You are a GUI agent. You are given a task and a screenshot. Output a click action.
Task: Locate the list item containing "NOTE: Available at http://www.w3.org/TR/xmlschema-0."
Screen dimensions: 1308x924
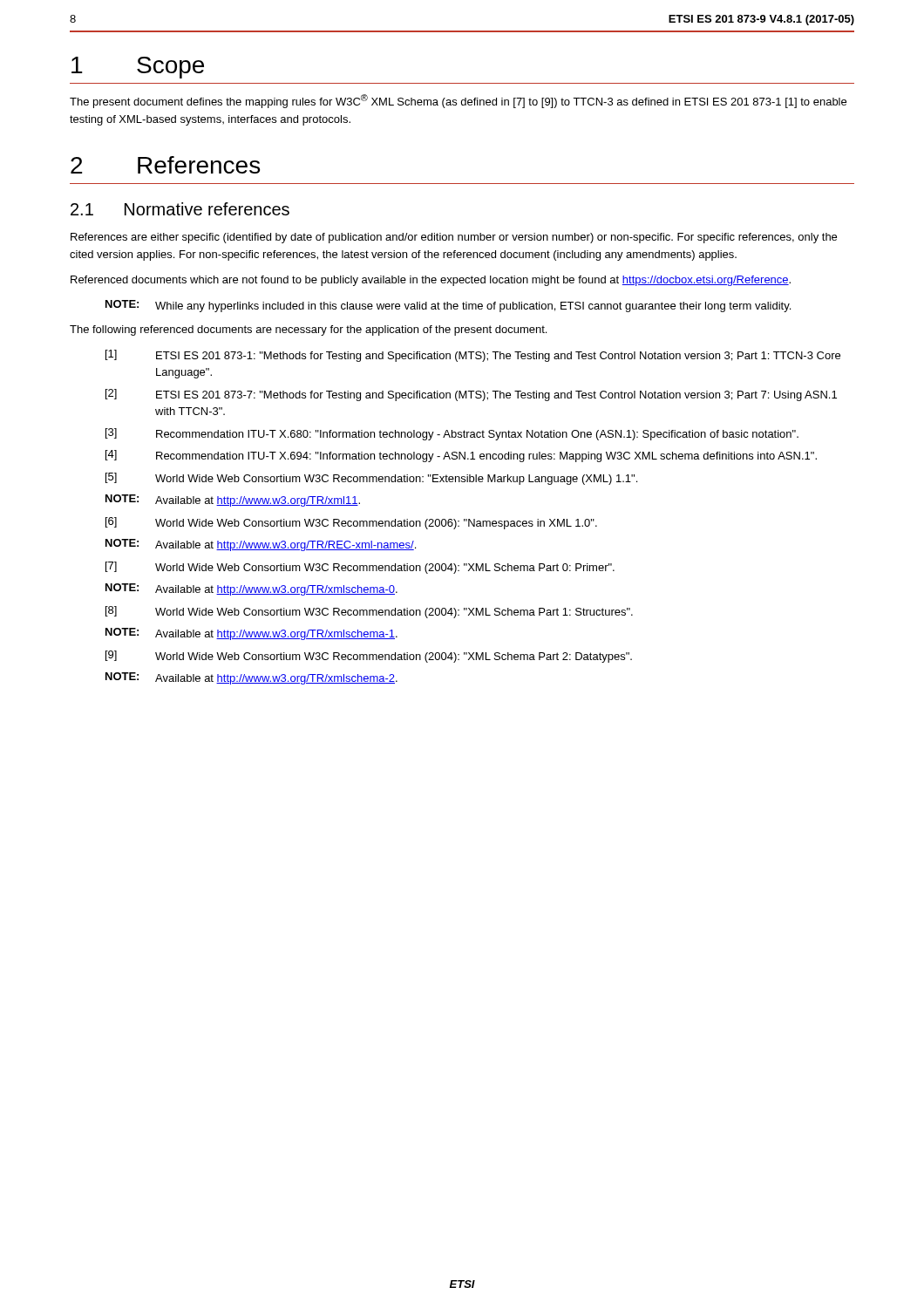251,590
